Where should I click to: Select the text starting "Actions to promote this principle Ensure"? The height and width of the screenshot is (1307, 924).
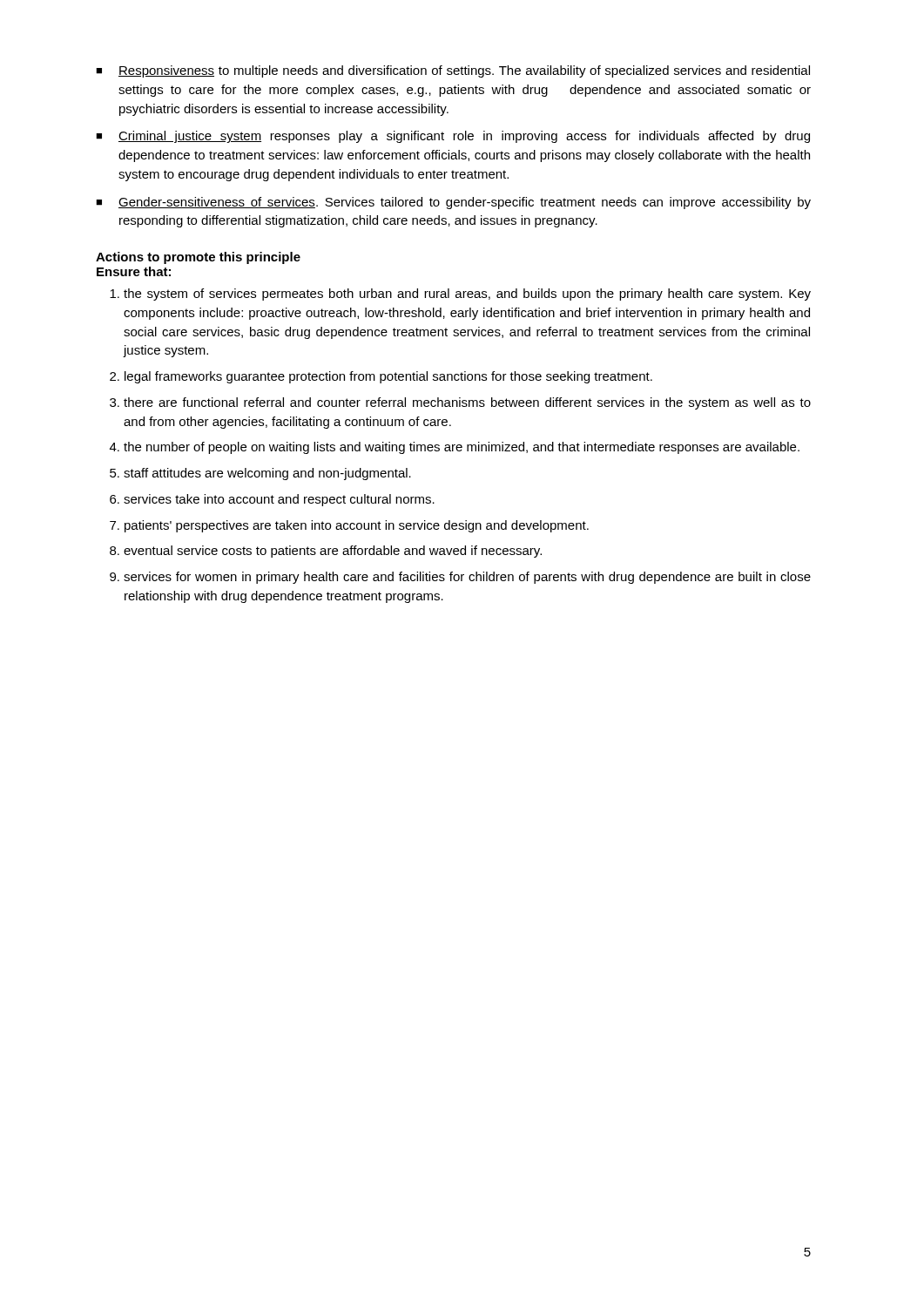(x=198, y=264)
